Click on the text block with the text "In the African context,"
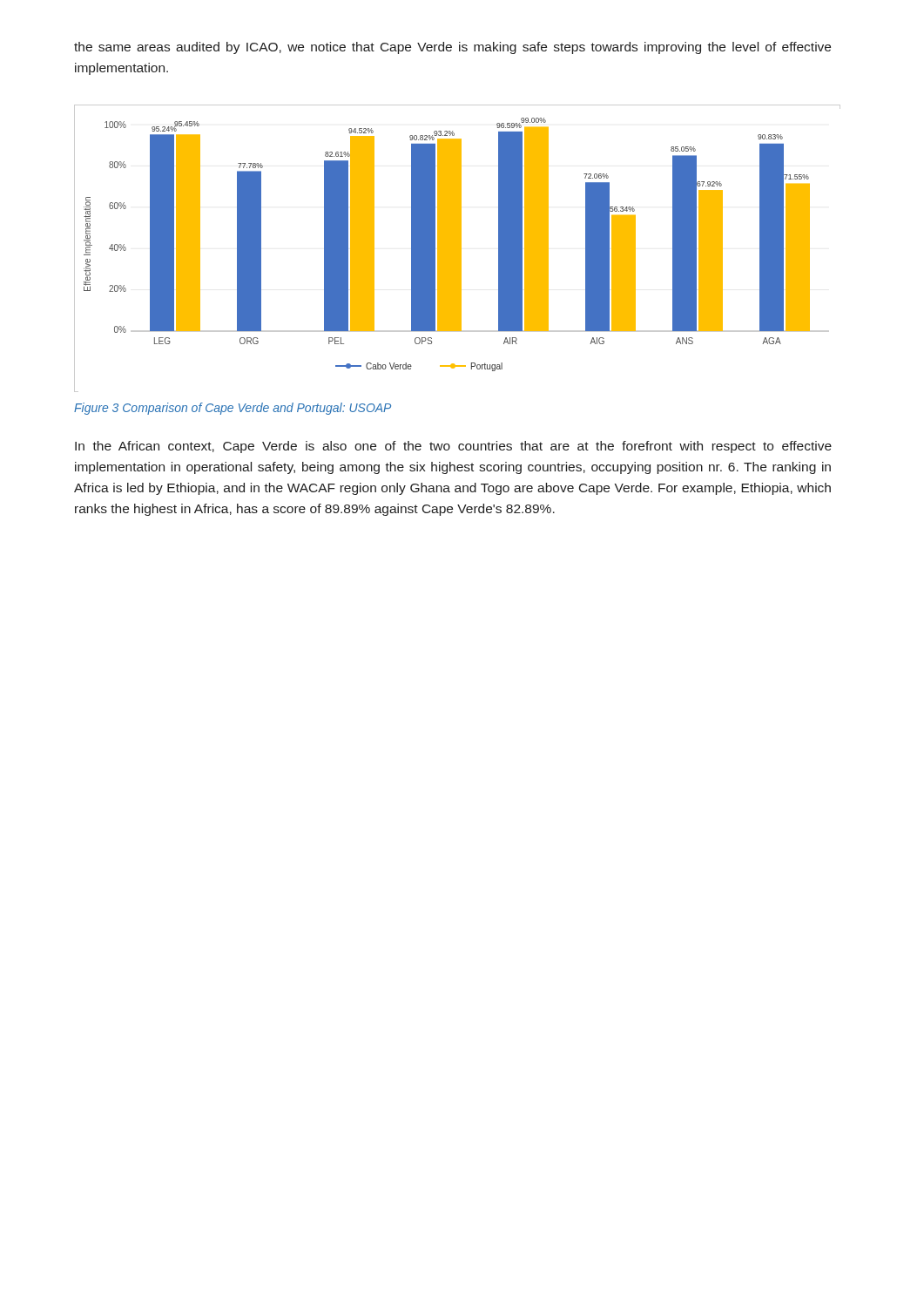 453,477
